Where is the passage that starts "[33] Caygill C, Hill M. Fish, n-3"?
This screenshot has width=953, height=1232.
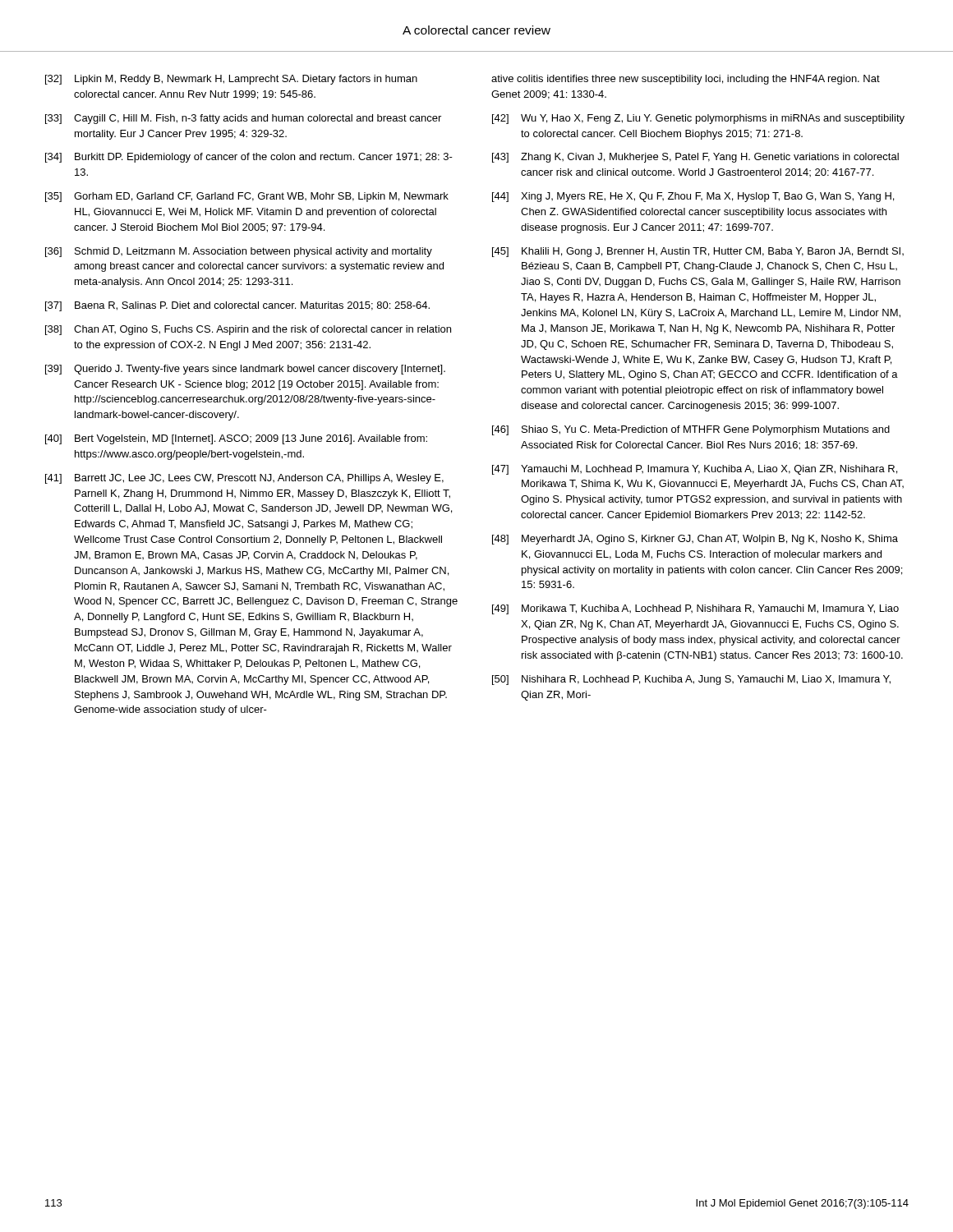point(253,126)
